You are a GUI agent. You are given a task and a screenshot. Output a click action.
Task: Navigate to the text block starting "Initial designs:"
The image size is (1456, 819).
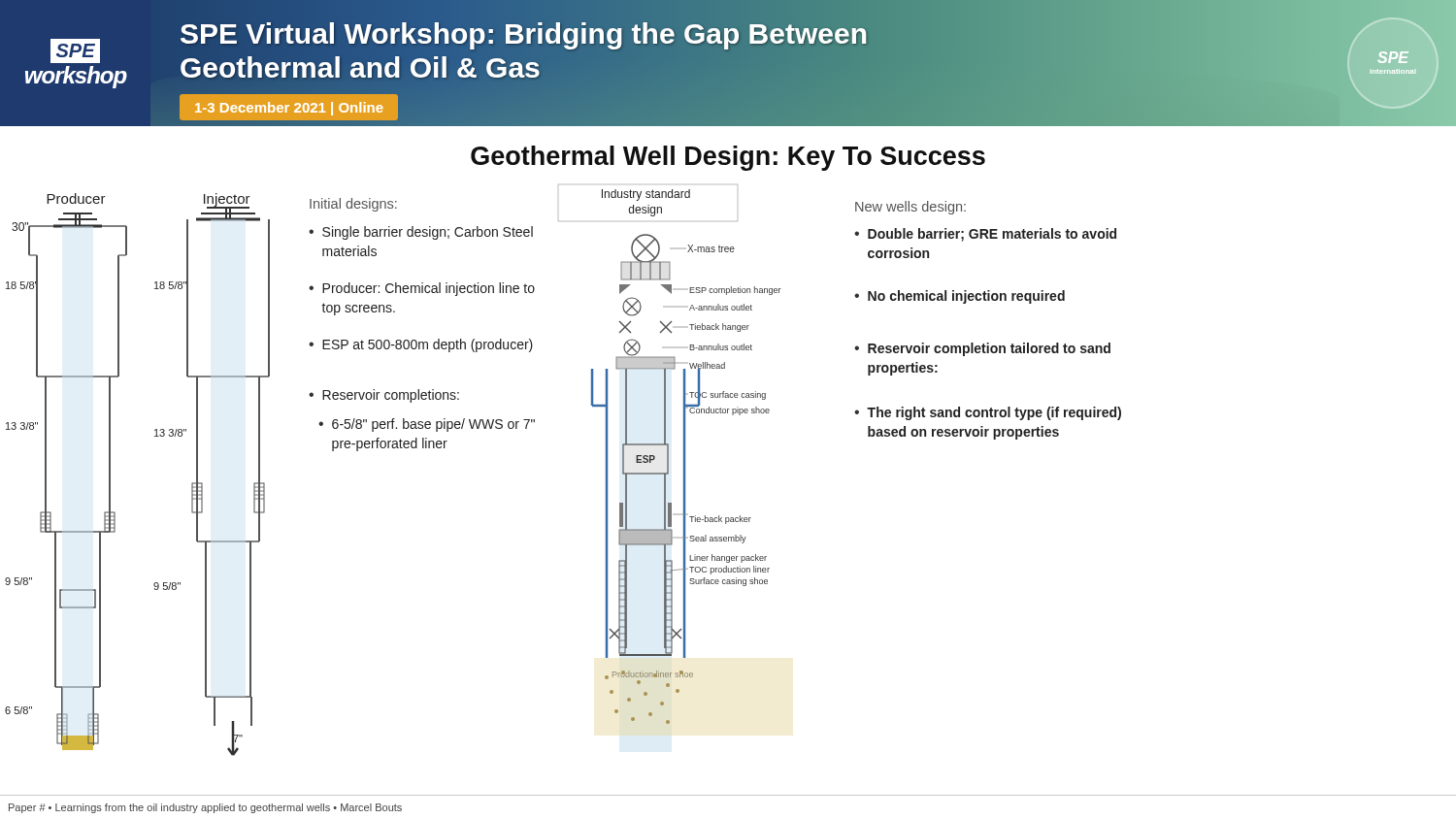coord(353,205)
